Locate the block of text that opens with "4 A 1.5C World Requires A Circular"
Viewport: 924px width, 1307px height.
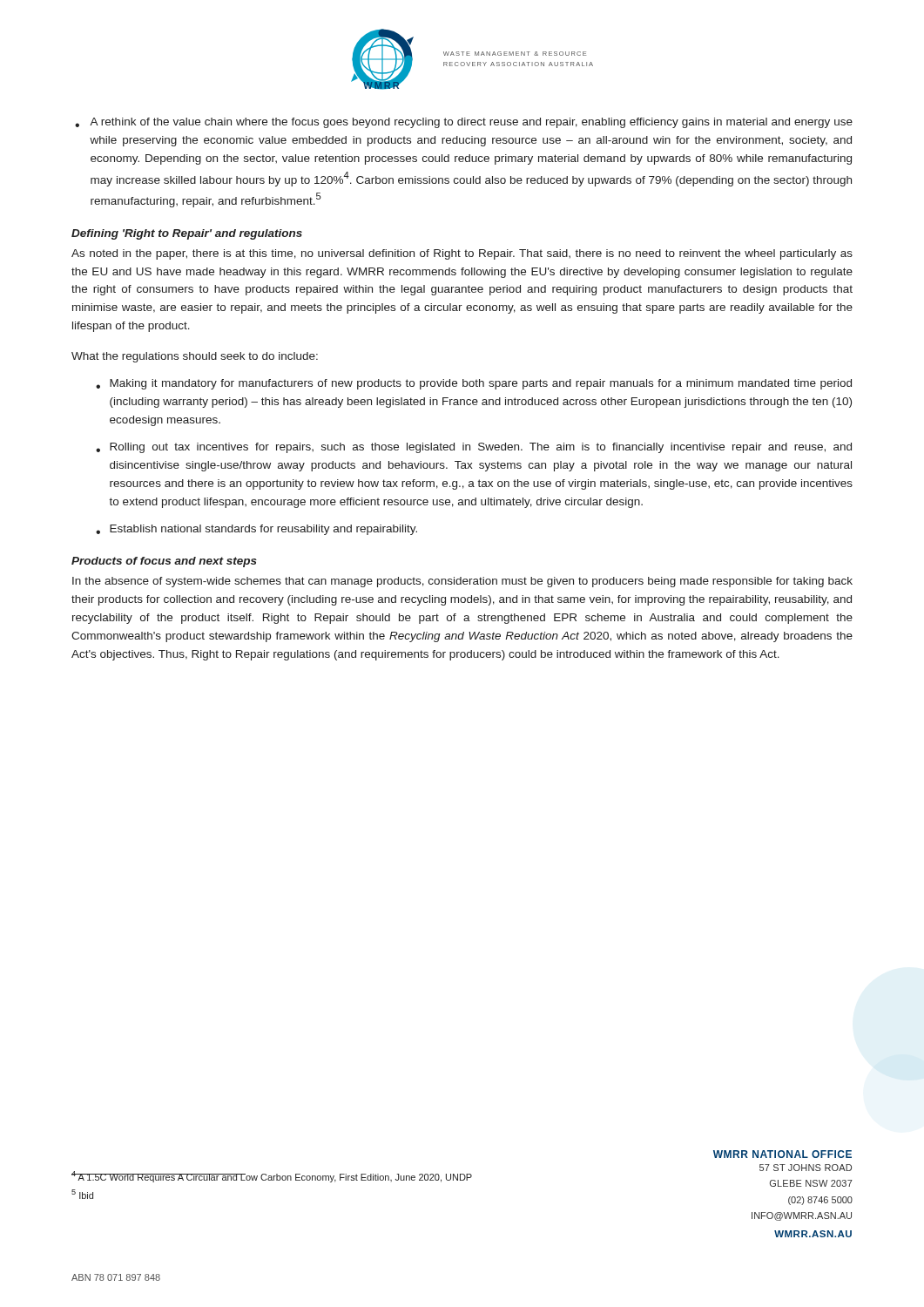272,1175
